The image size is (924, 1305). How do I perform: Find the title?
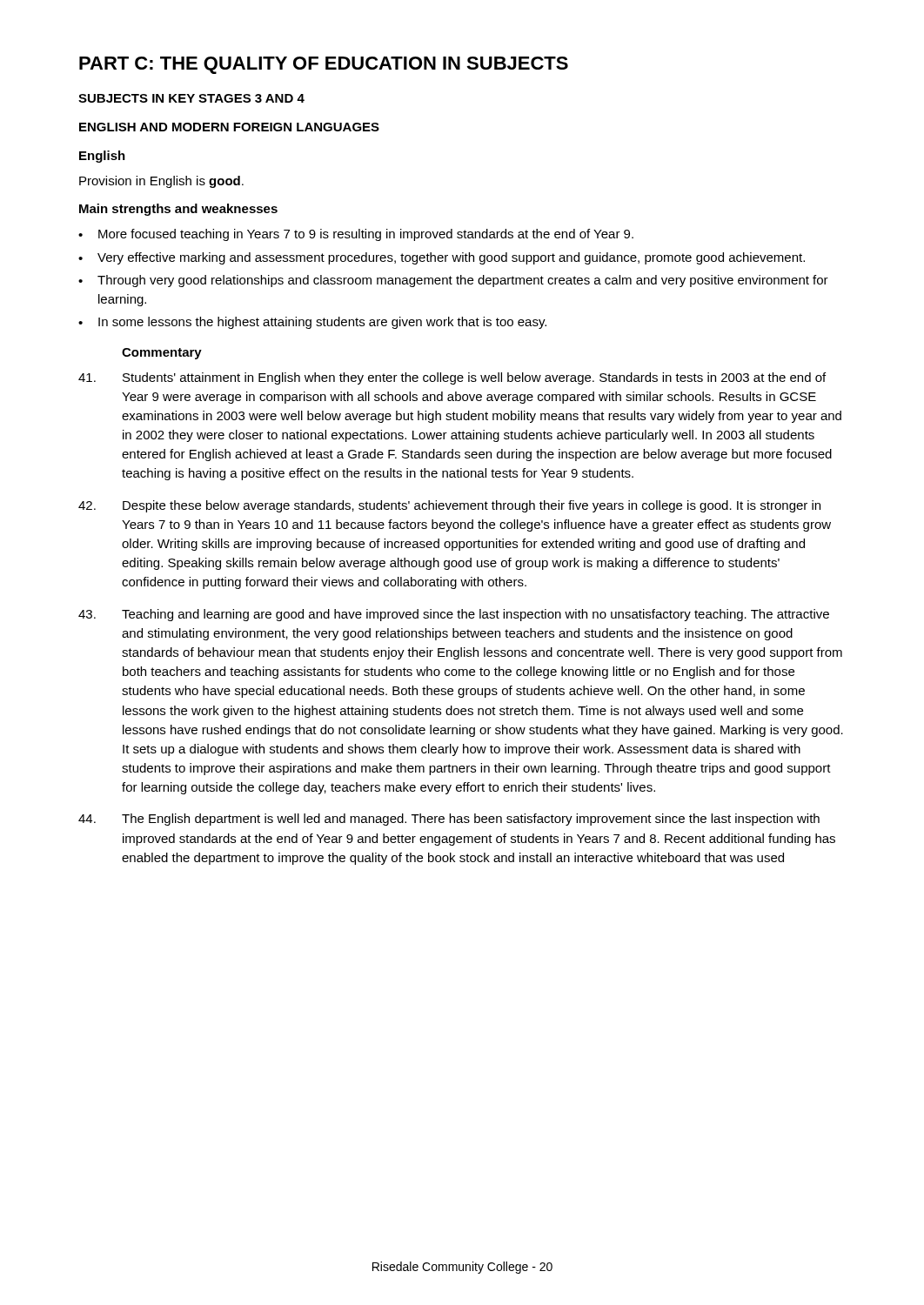[323, 63]
